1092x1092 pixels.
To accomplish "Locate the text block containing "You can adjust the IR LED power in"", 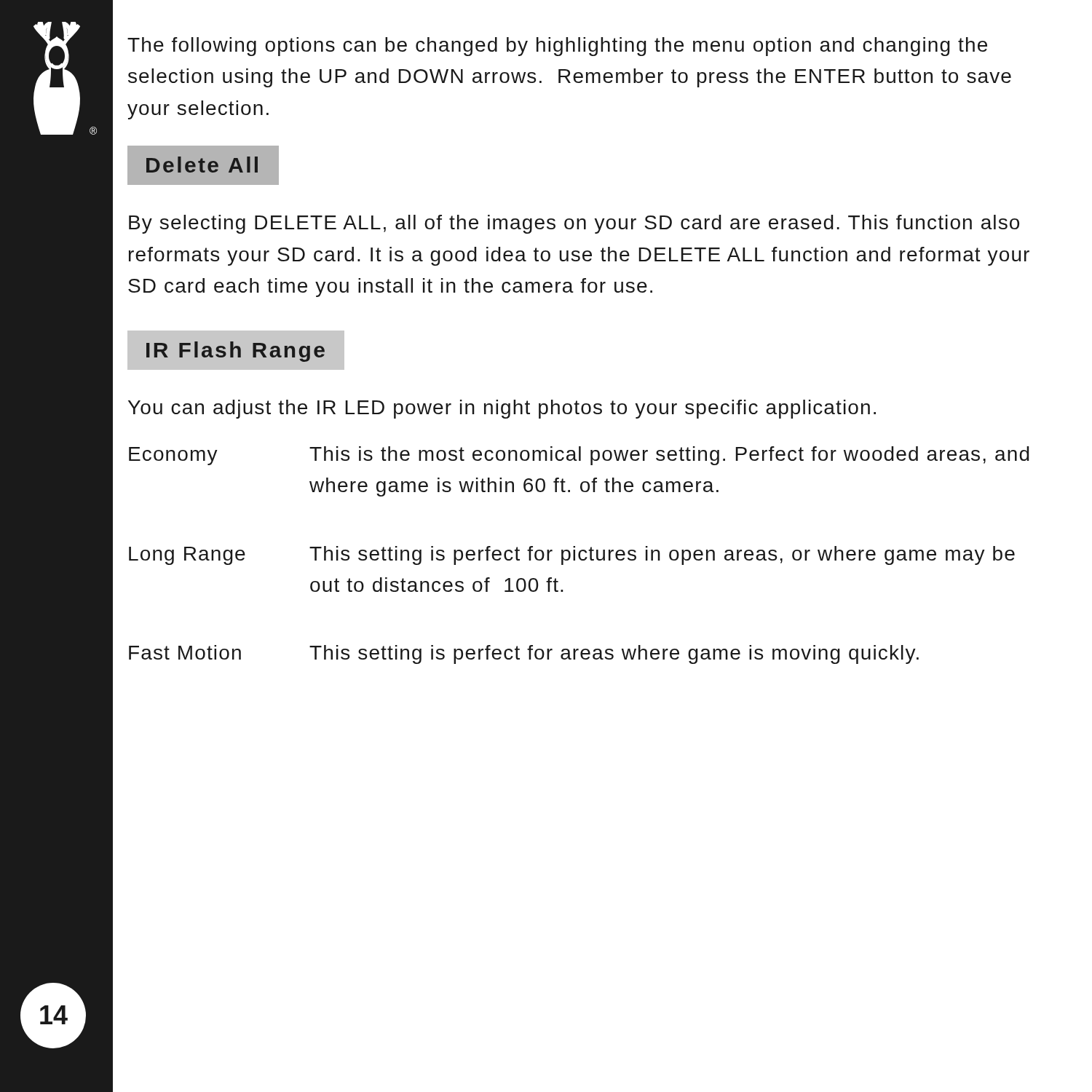I will [503, 408].
